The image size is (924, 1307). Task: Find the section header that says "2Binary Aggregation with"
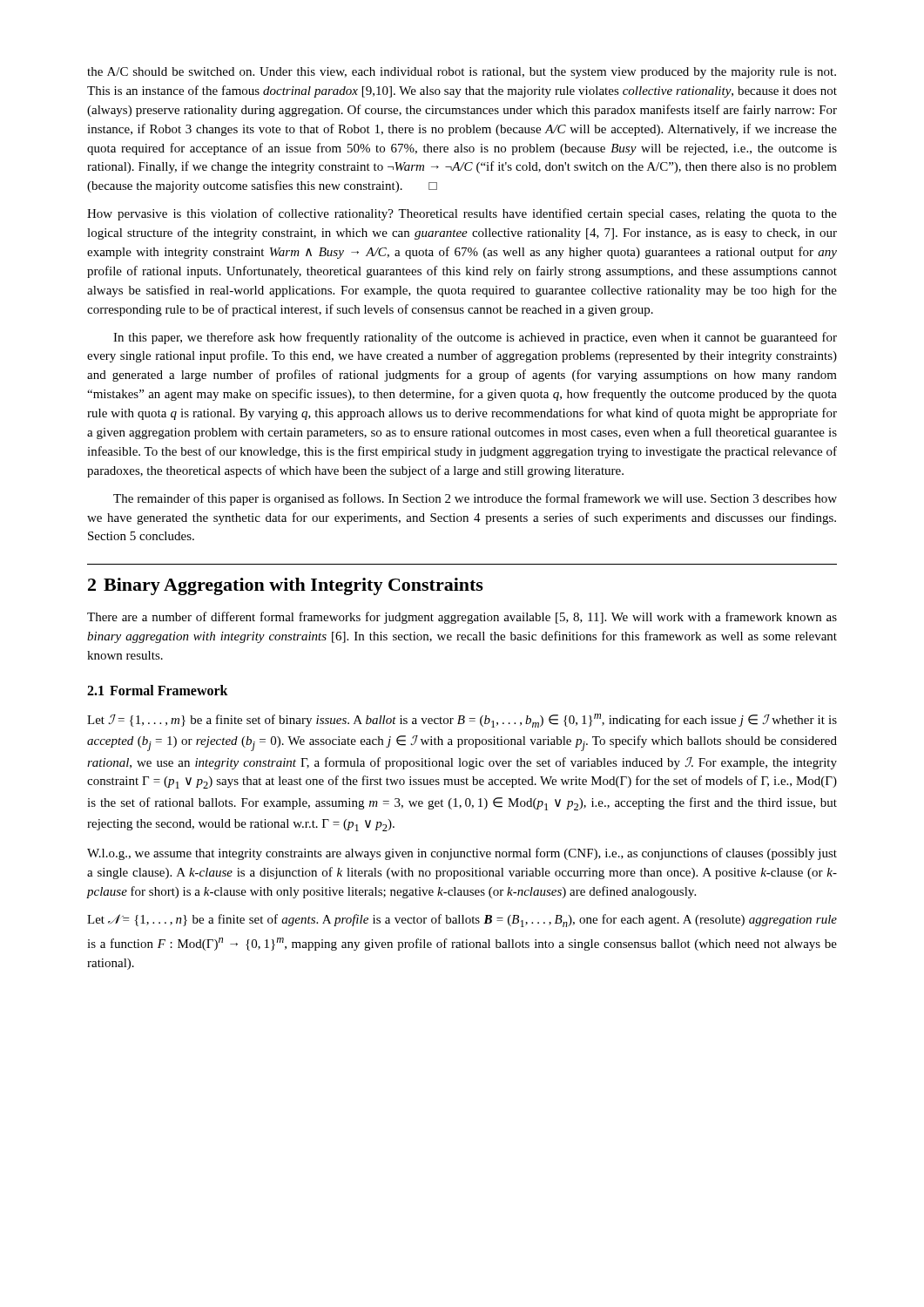(x=462, y=580)
